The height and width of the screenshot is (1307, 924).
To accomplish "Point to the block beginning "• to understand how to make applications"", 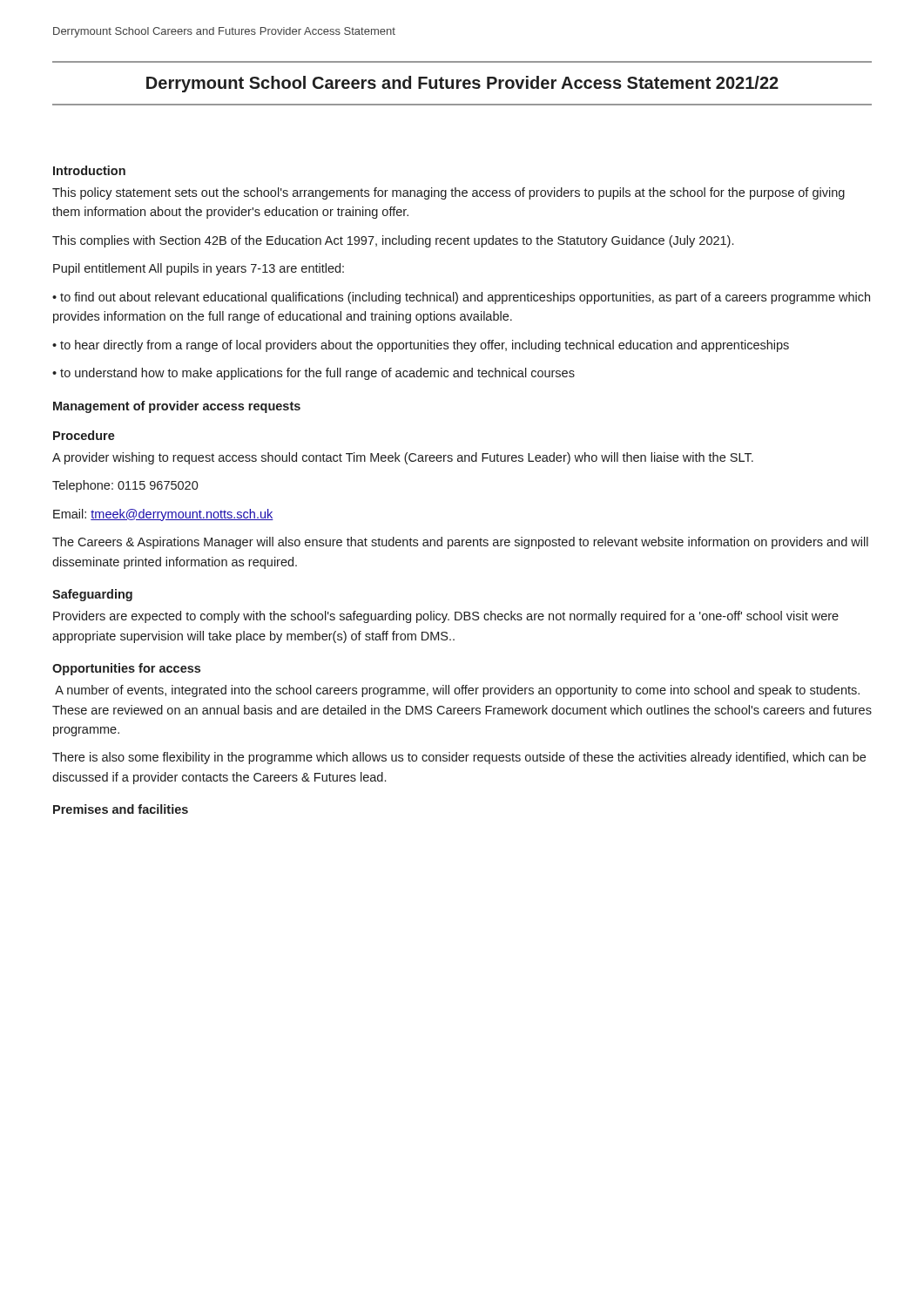I will 314,373.
